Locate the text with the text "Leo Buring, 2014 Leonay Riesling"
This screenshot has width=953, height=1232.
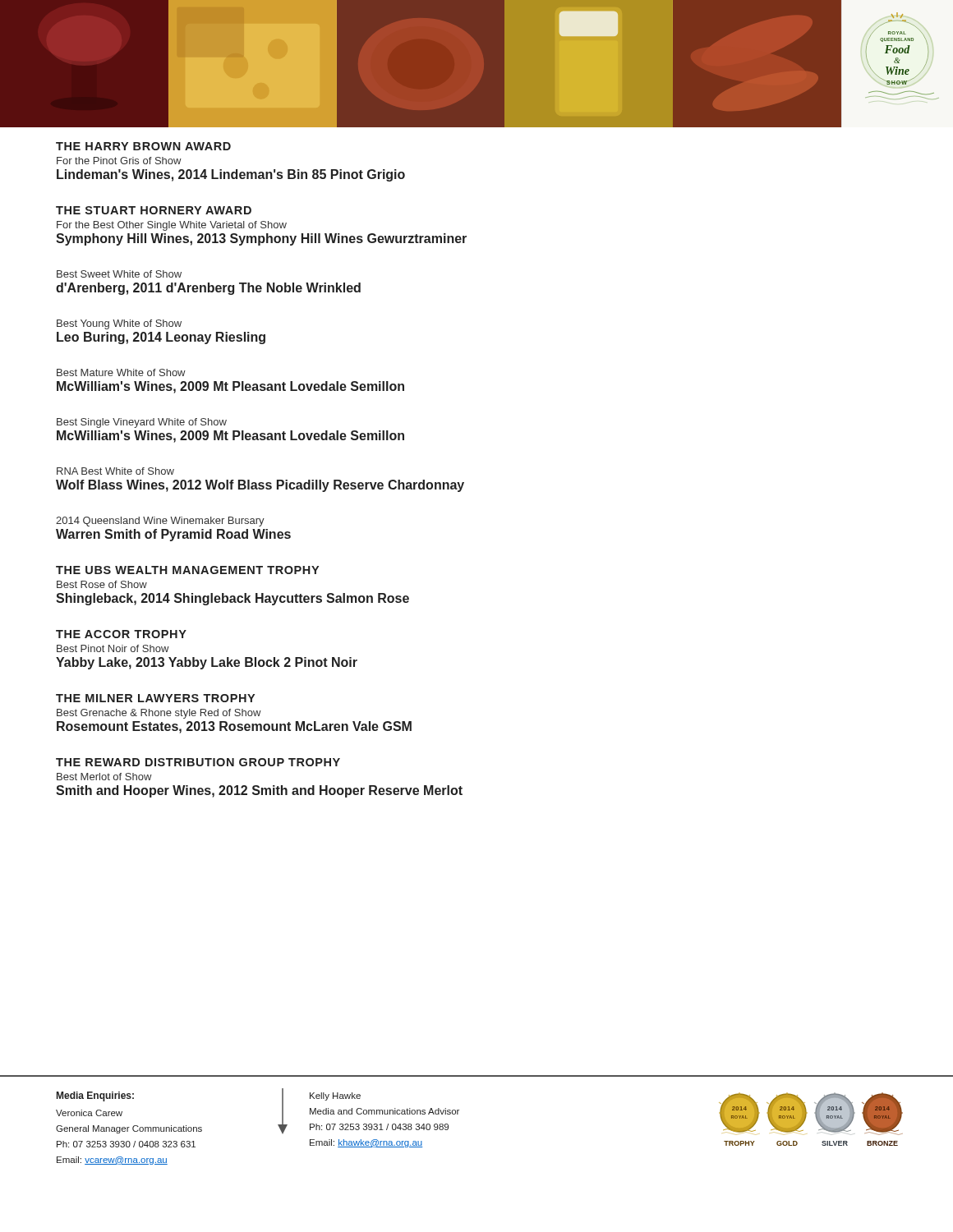coord(161,337)
